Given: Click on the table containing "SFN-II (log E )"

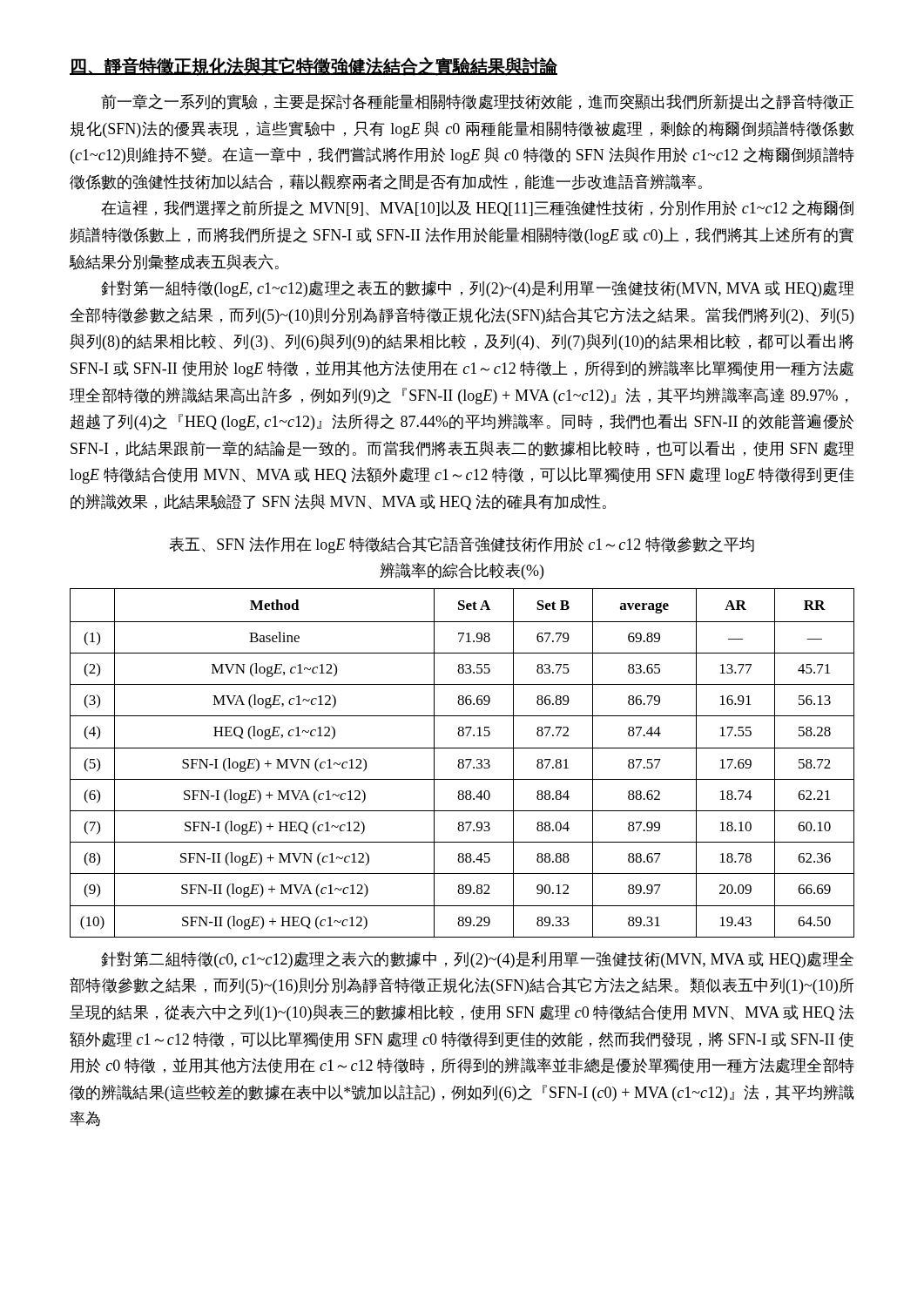Looking at the screenshot, I should click(x=462, y=763).
